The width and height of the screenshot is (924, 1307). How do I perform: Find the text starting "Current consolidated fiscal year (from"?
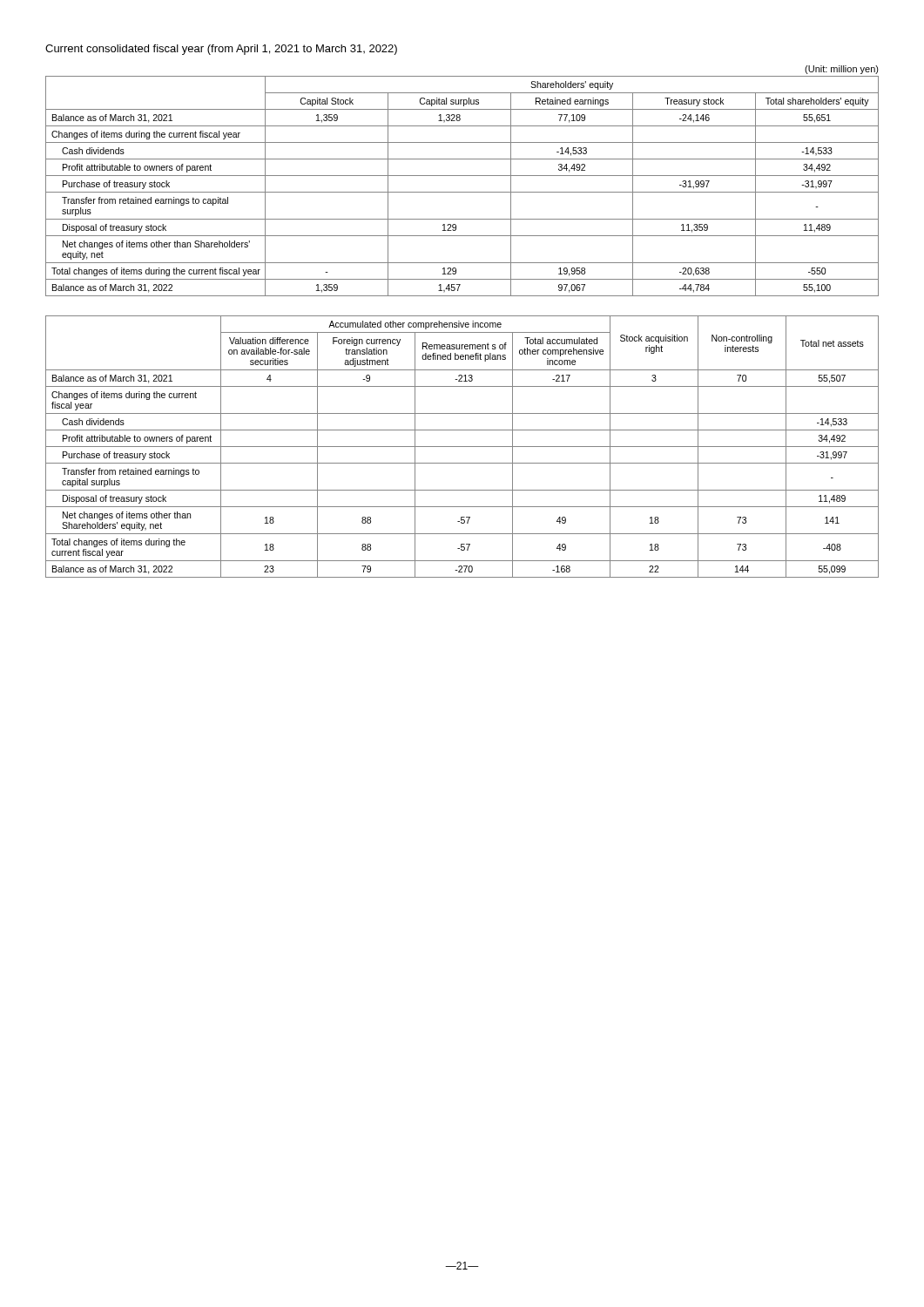coord(221,48)
